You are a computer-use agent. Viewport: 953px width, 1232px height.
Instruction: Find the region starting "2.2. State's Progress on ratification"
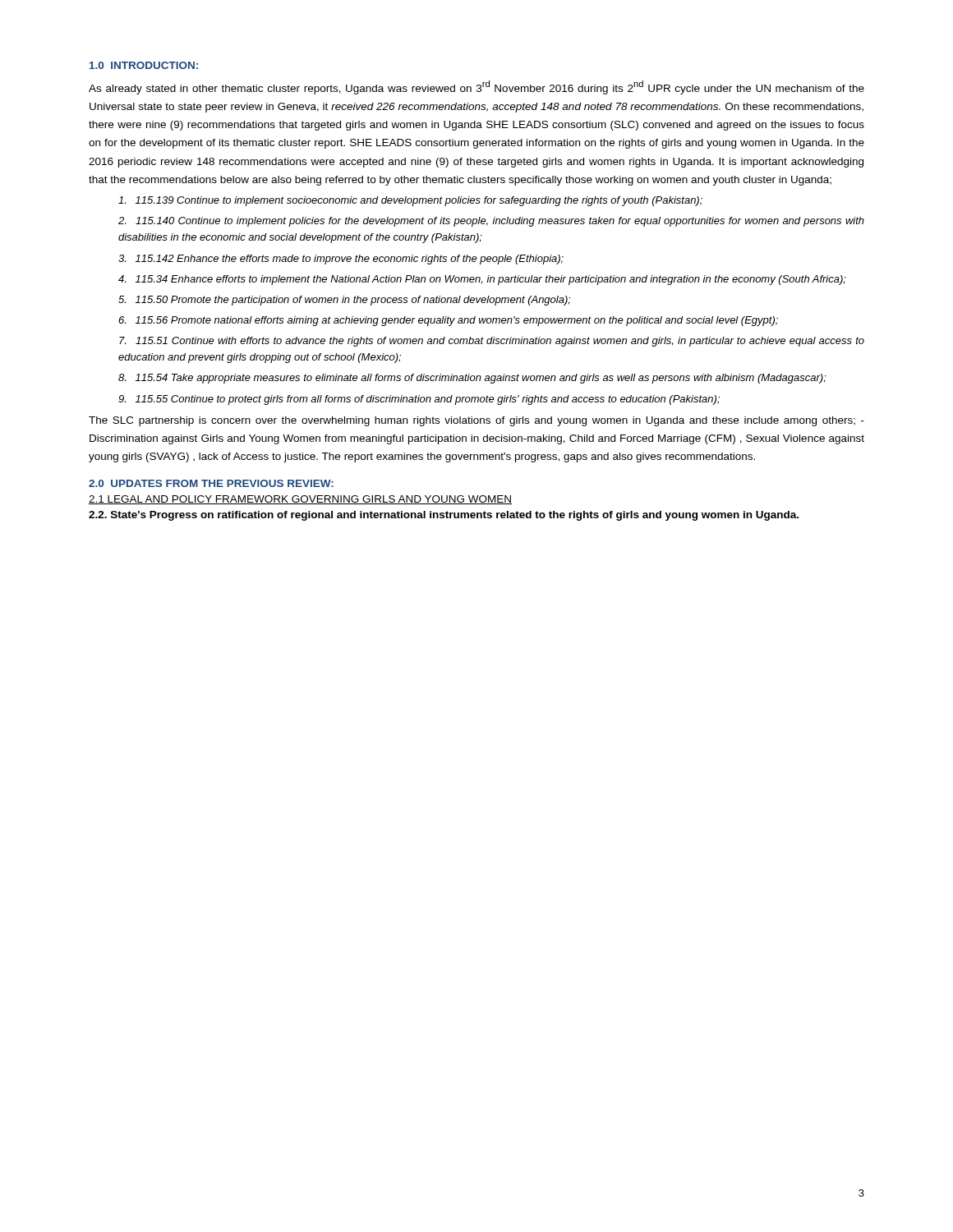tap(444, 515)
